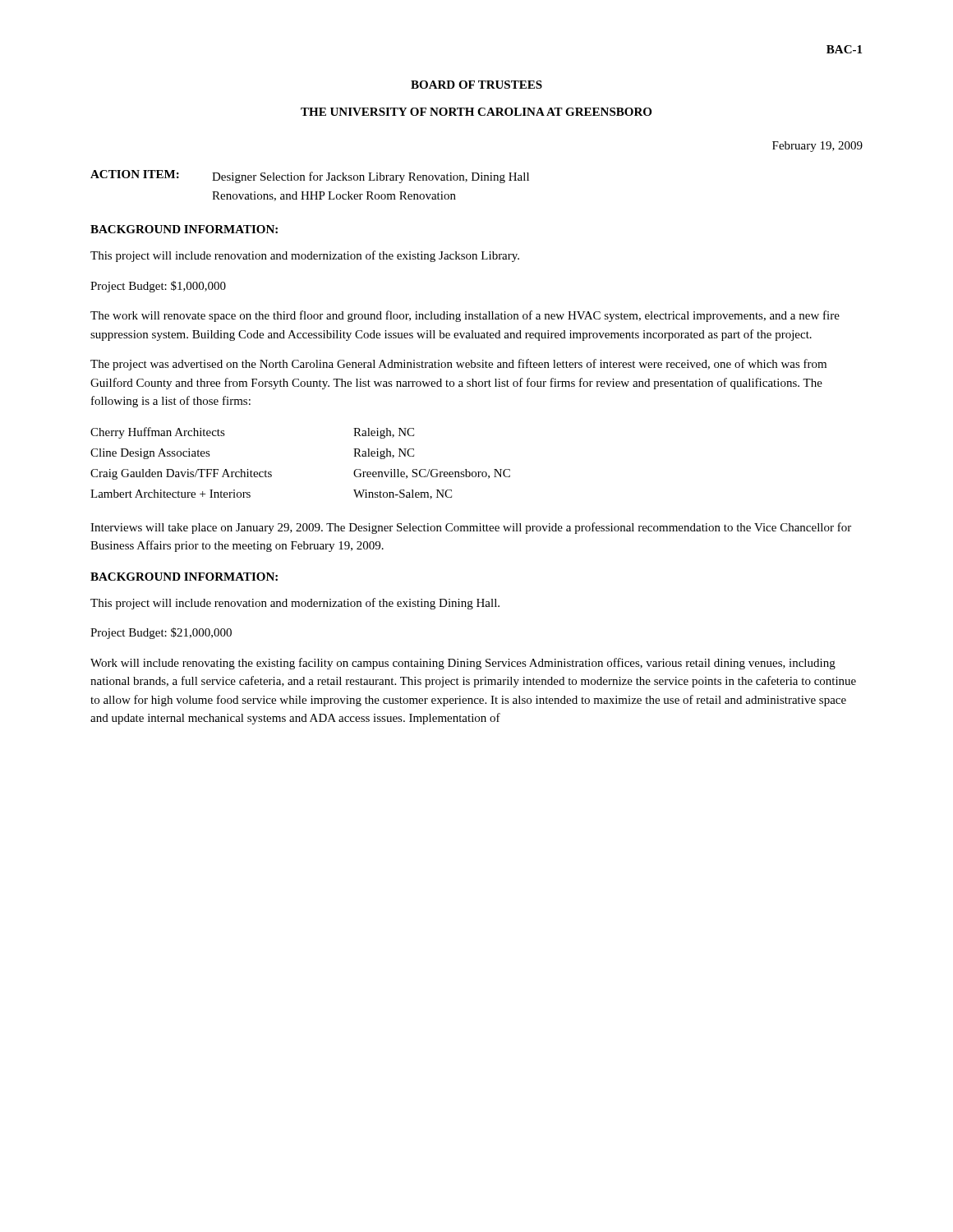Click on the block starting "ACTION ITEM: Designer Selection for Jackson"
The width and height of the screenshot is (953, 1232).
[310, 186]
